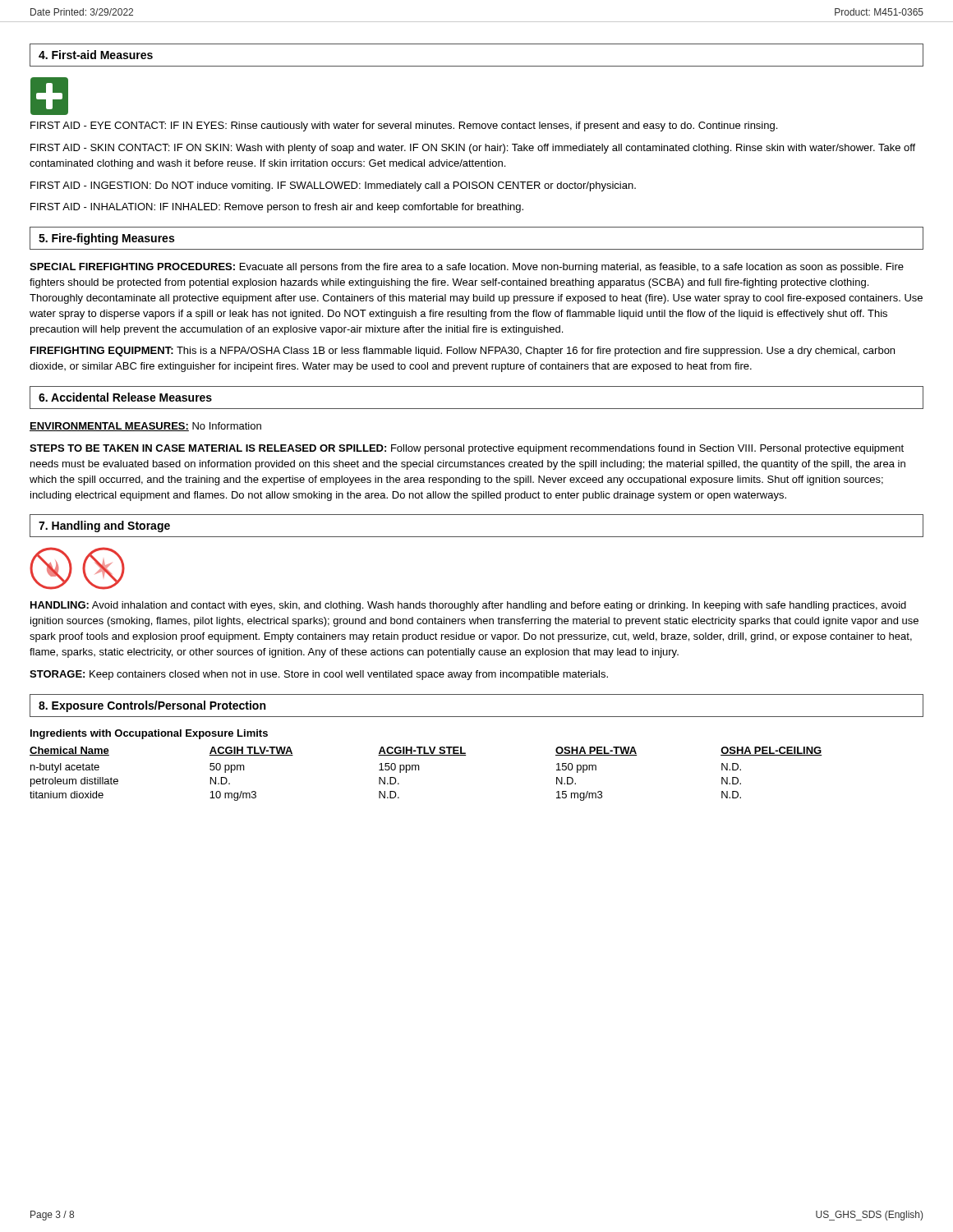
Task: Point to the element starting "7. Handling and Storage"
Action: pos(104,526)
